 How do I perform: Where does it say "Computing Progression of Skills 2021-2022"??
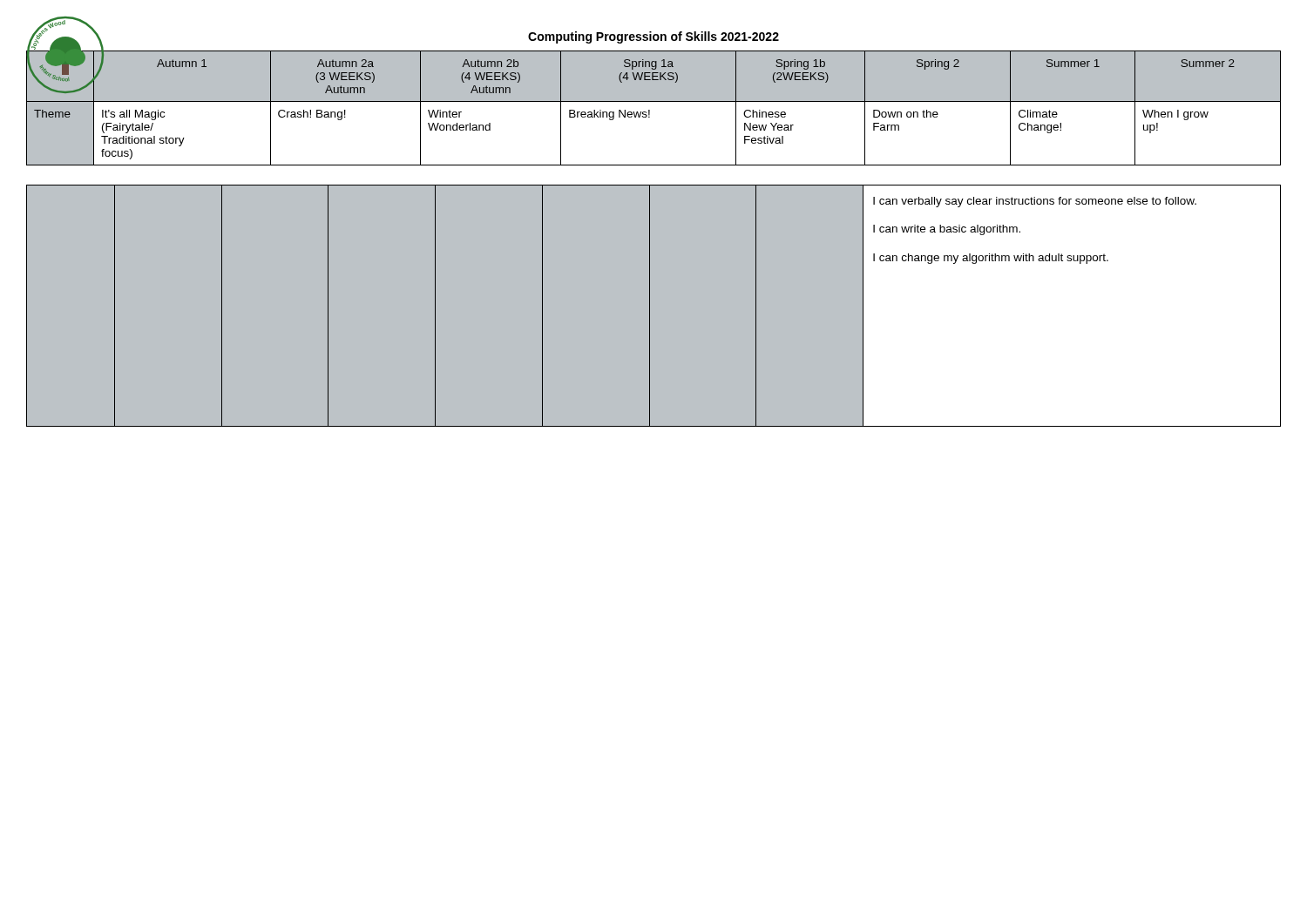[x=654, y=37]
